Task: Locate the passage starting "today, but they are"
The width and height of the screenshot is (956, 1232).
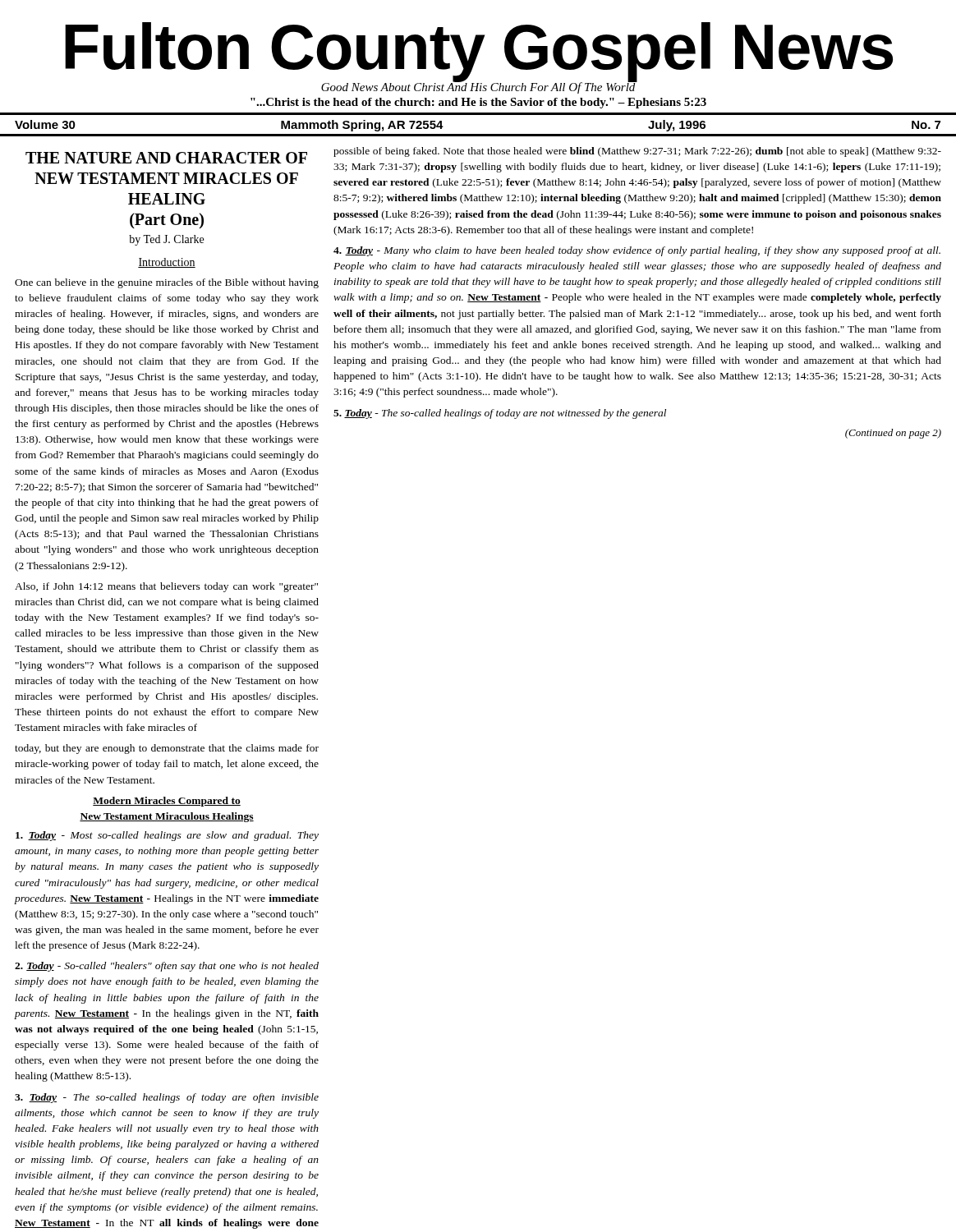Action: [x=167, y=764]
